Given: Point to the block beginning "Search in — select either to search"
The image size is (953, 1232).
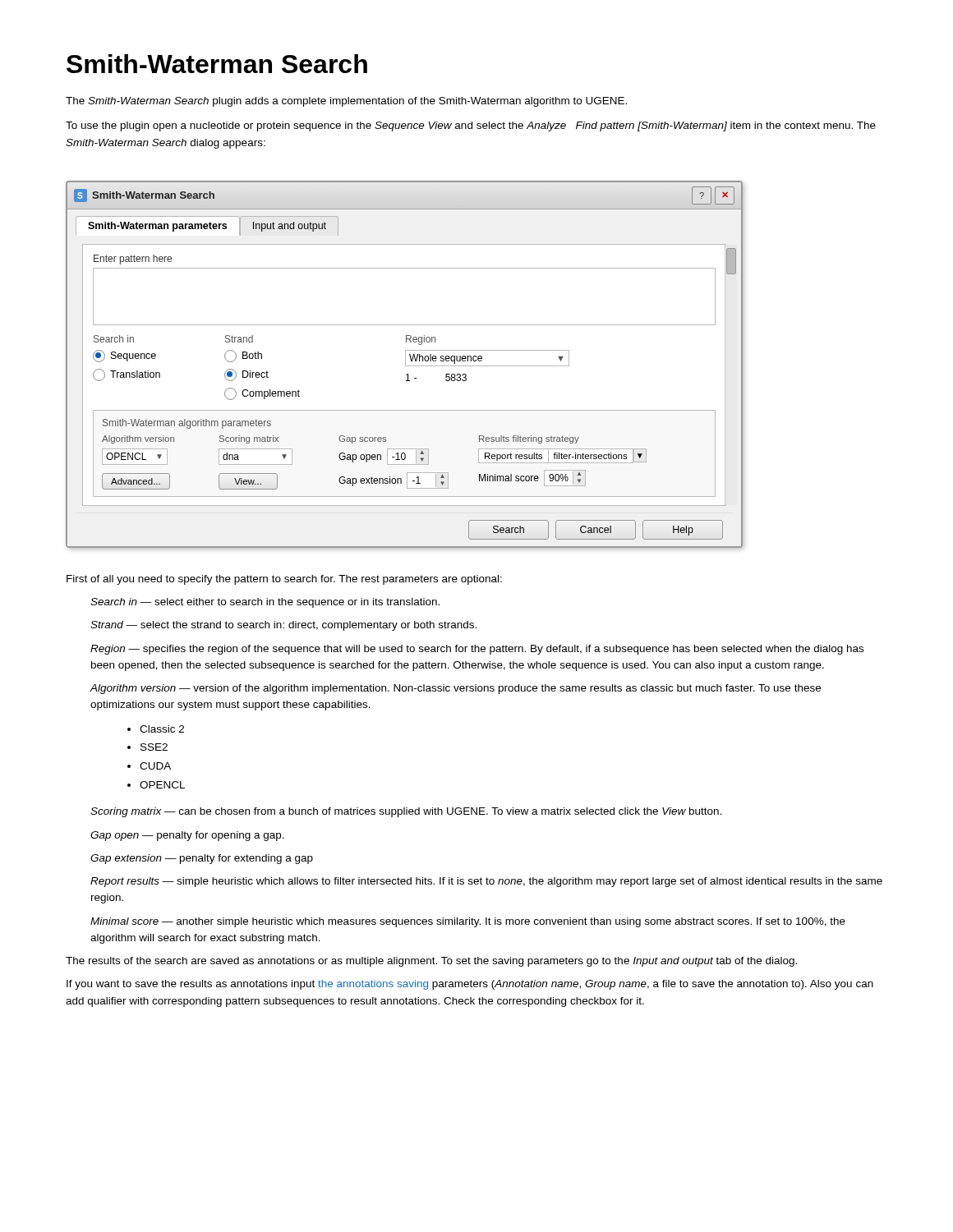Looking at the screenshot, I should (265, 602).
